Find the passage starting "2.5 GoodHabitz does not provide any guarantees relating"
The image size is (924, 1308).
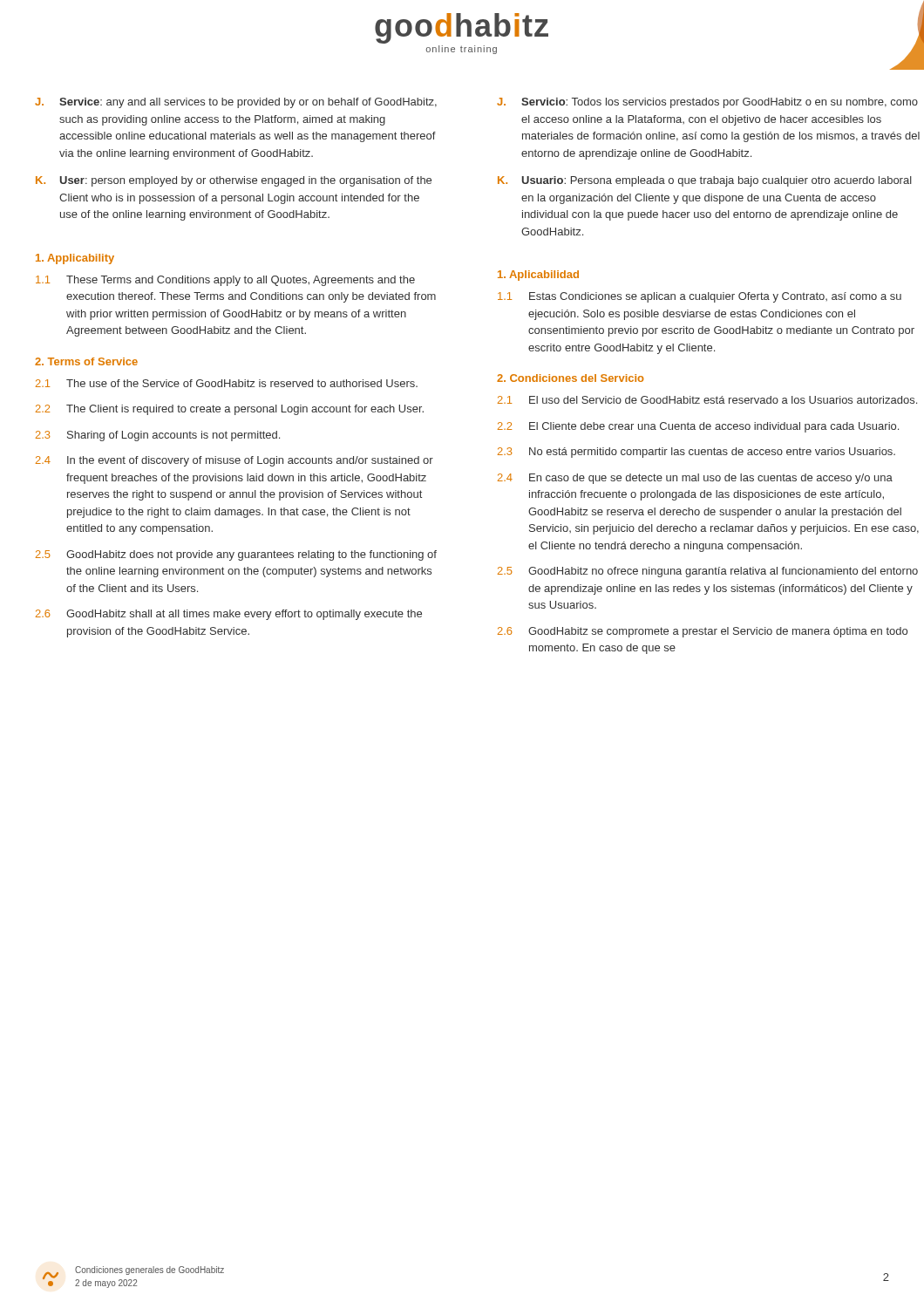238,571
